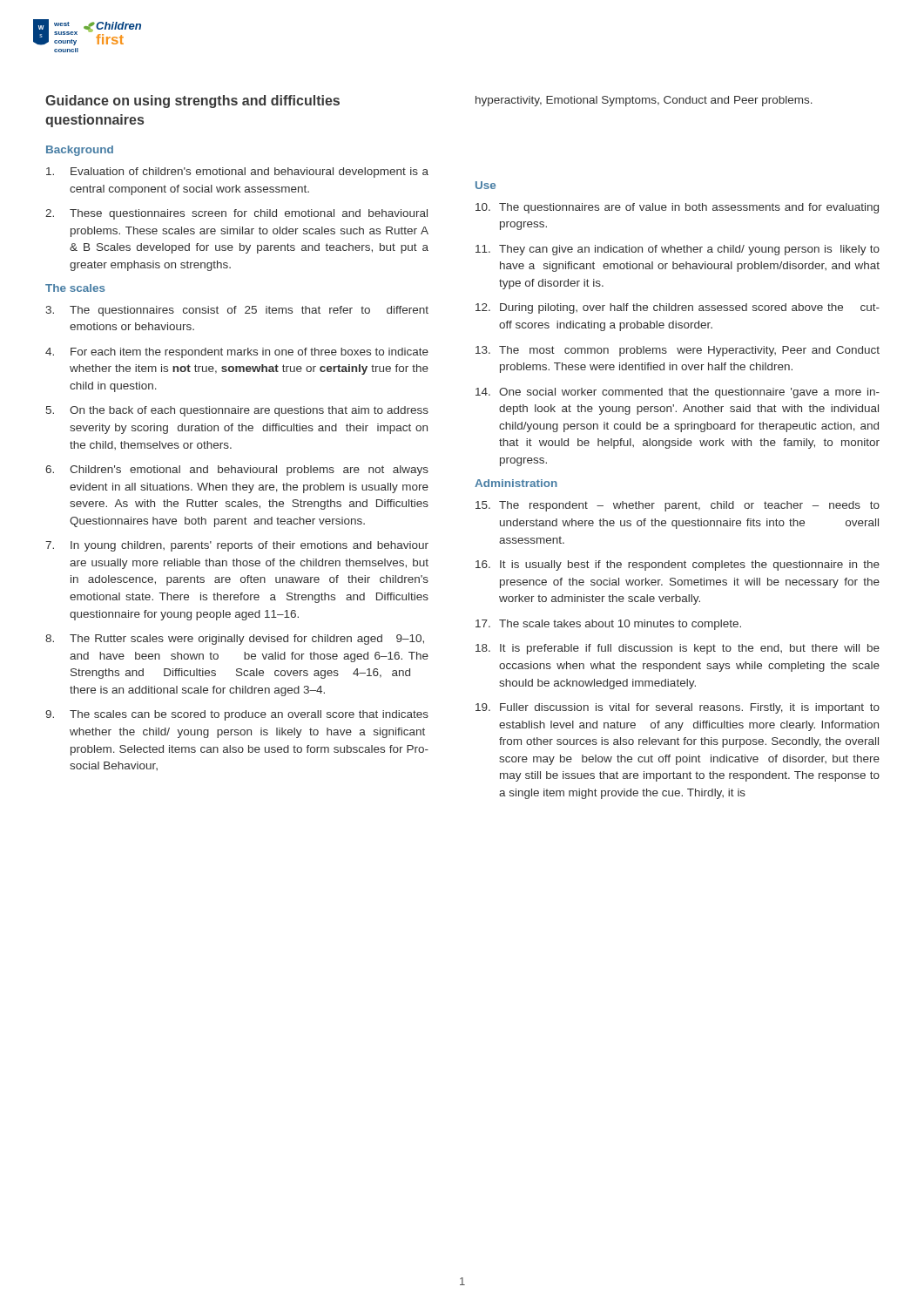
Task: Point to the block beginning "17. The scale takes about 10 minutes"
Action: tap(677, 624)
